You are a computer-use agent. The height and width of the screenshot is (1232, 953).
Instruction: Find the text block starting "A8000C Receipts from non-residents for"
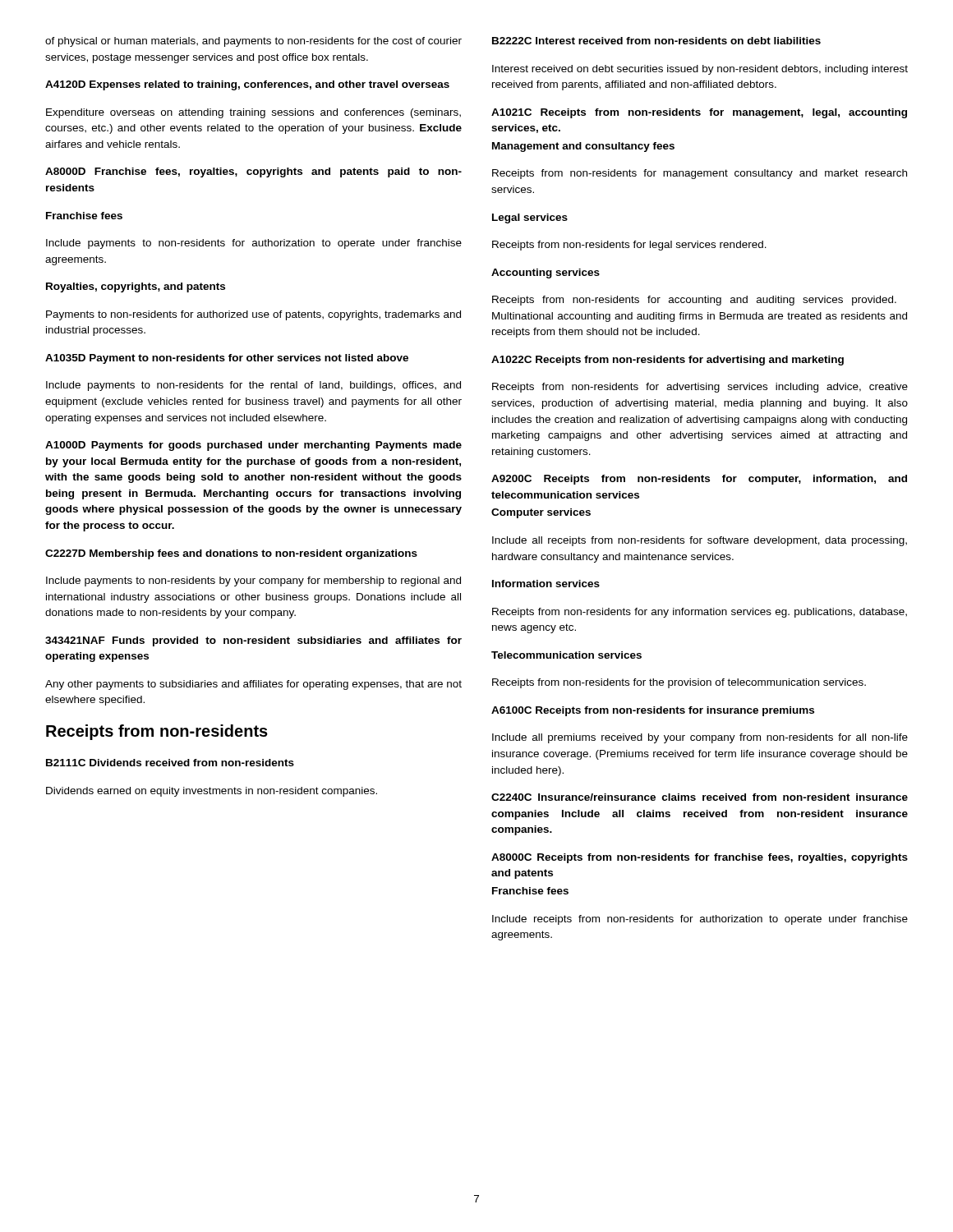[700, 858]
